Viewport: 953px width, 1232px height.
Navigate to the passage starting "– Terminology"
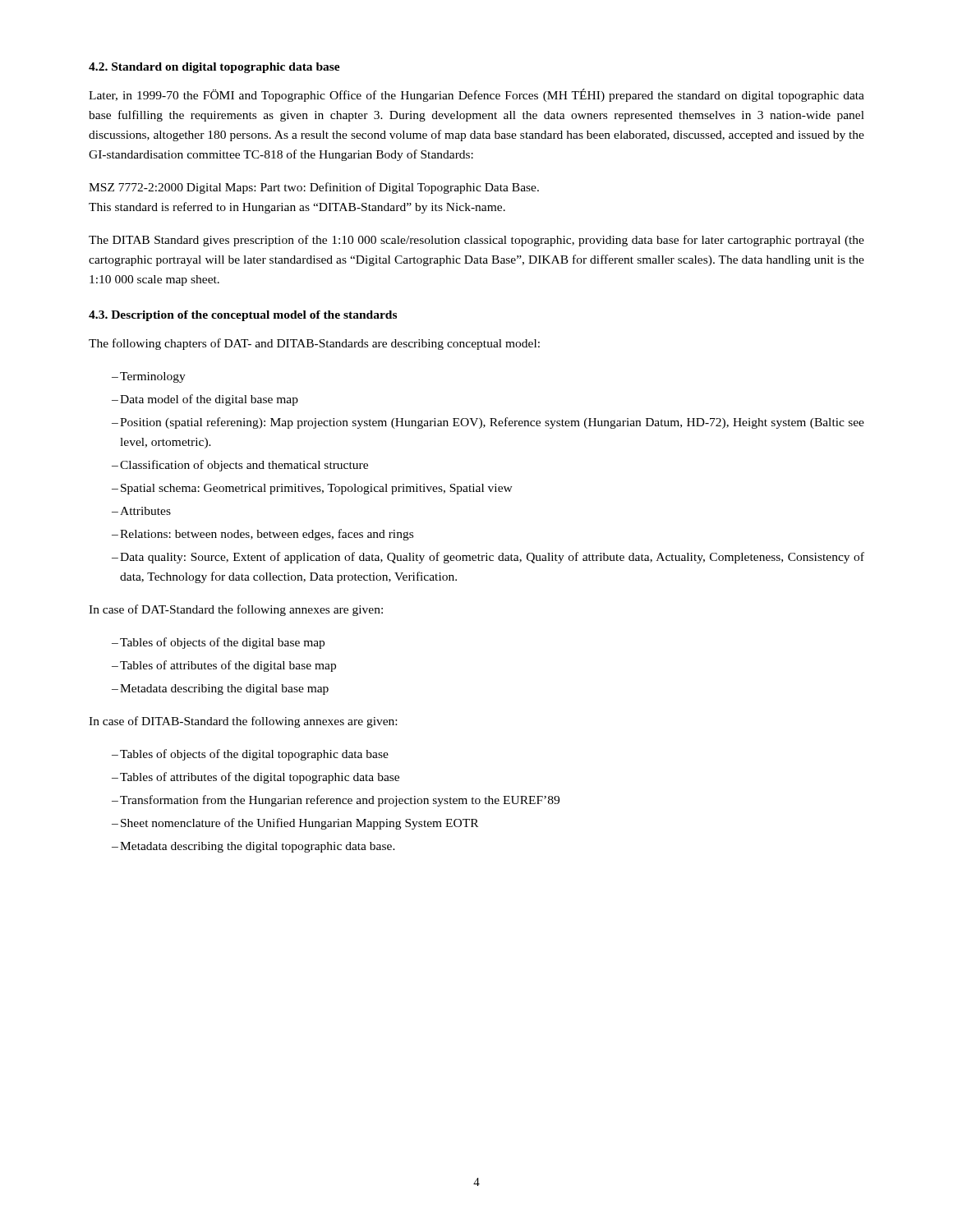point(149,377)
